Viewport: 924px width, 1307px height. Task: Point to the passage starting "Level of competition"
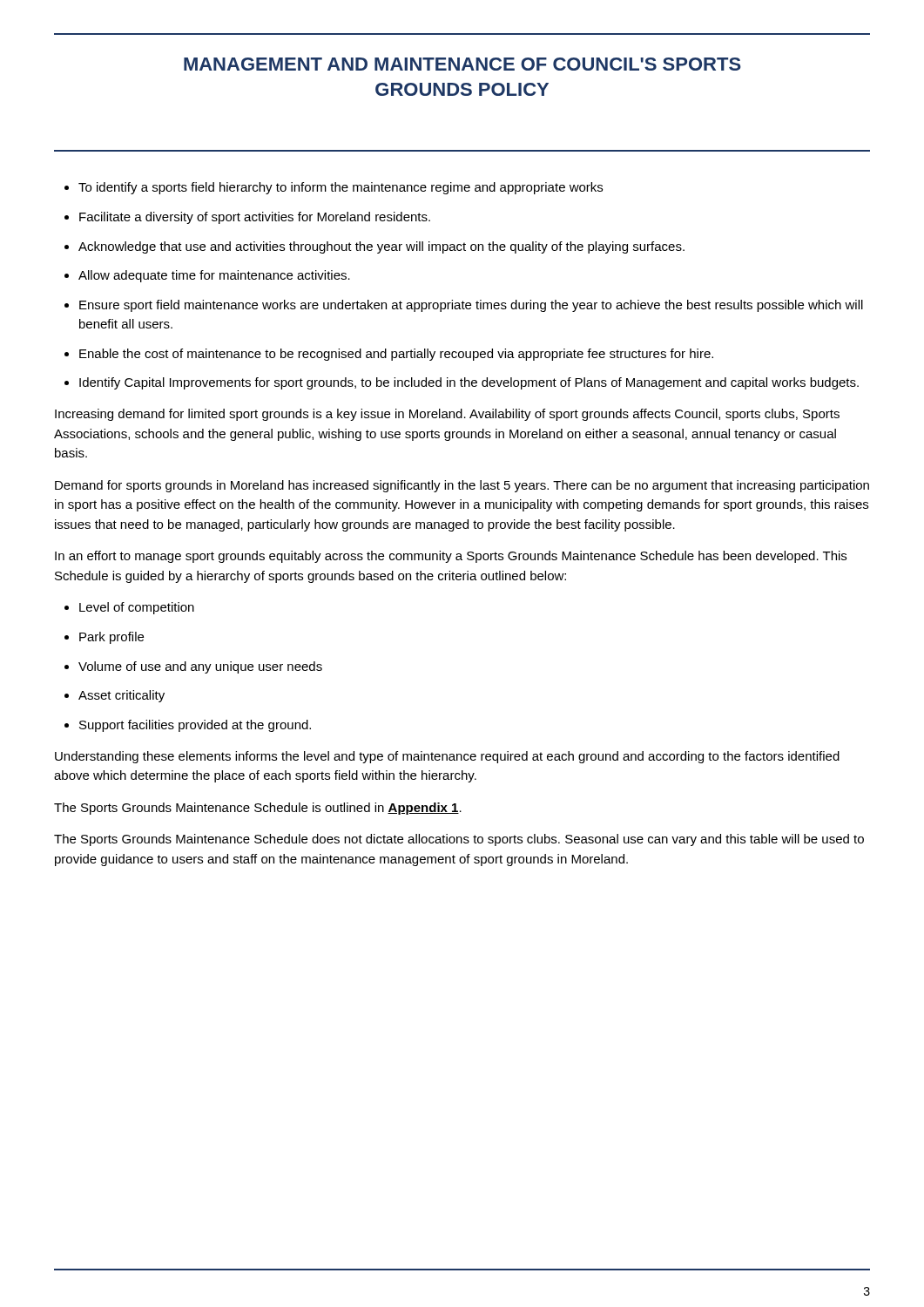(136, 607)
